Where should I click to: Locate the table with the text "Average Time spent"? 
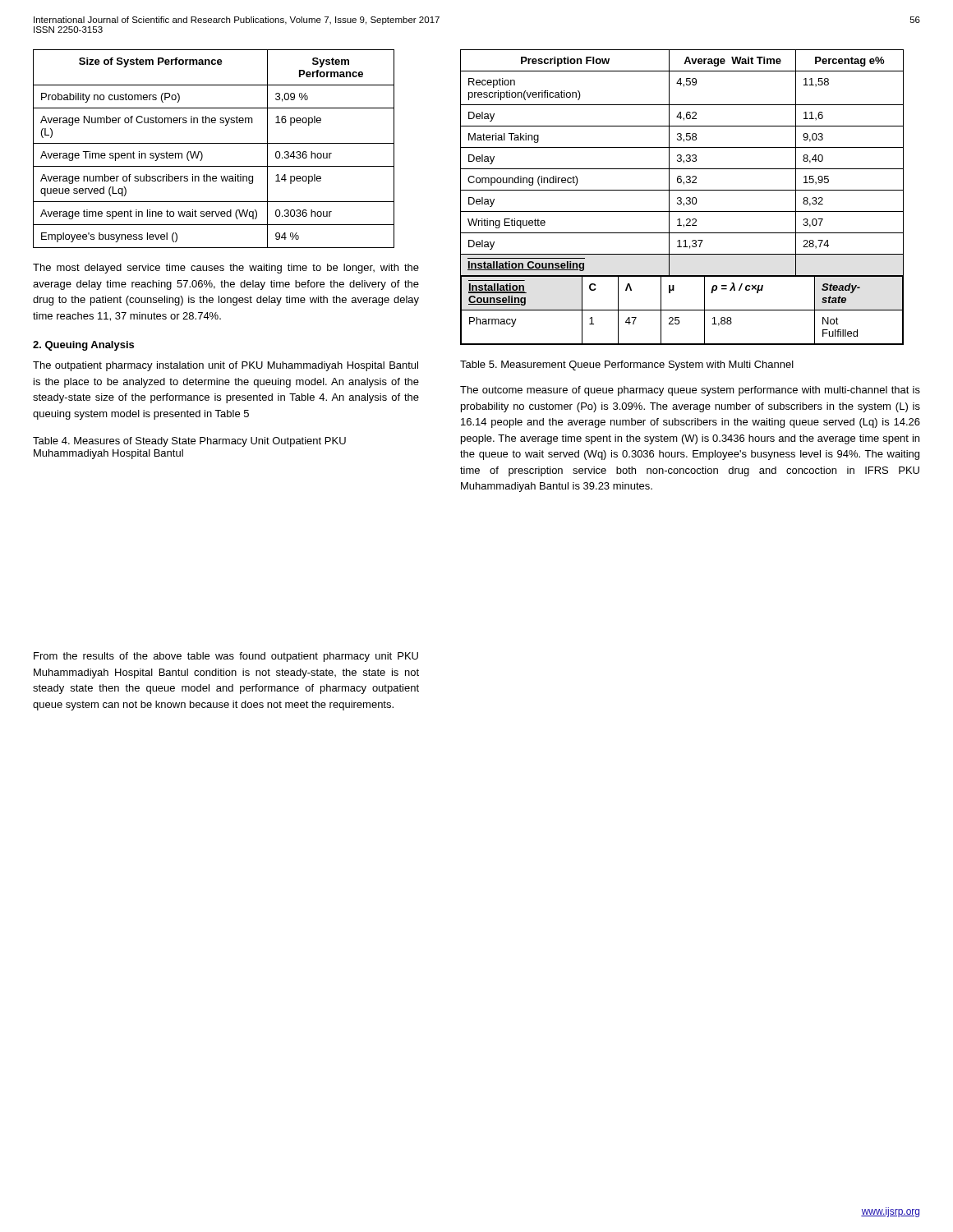[x=226, y=149]
